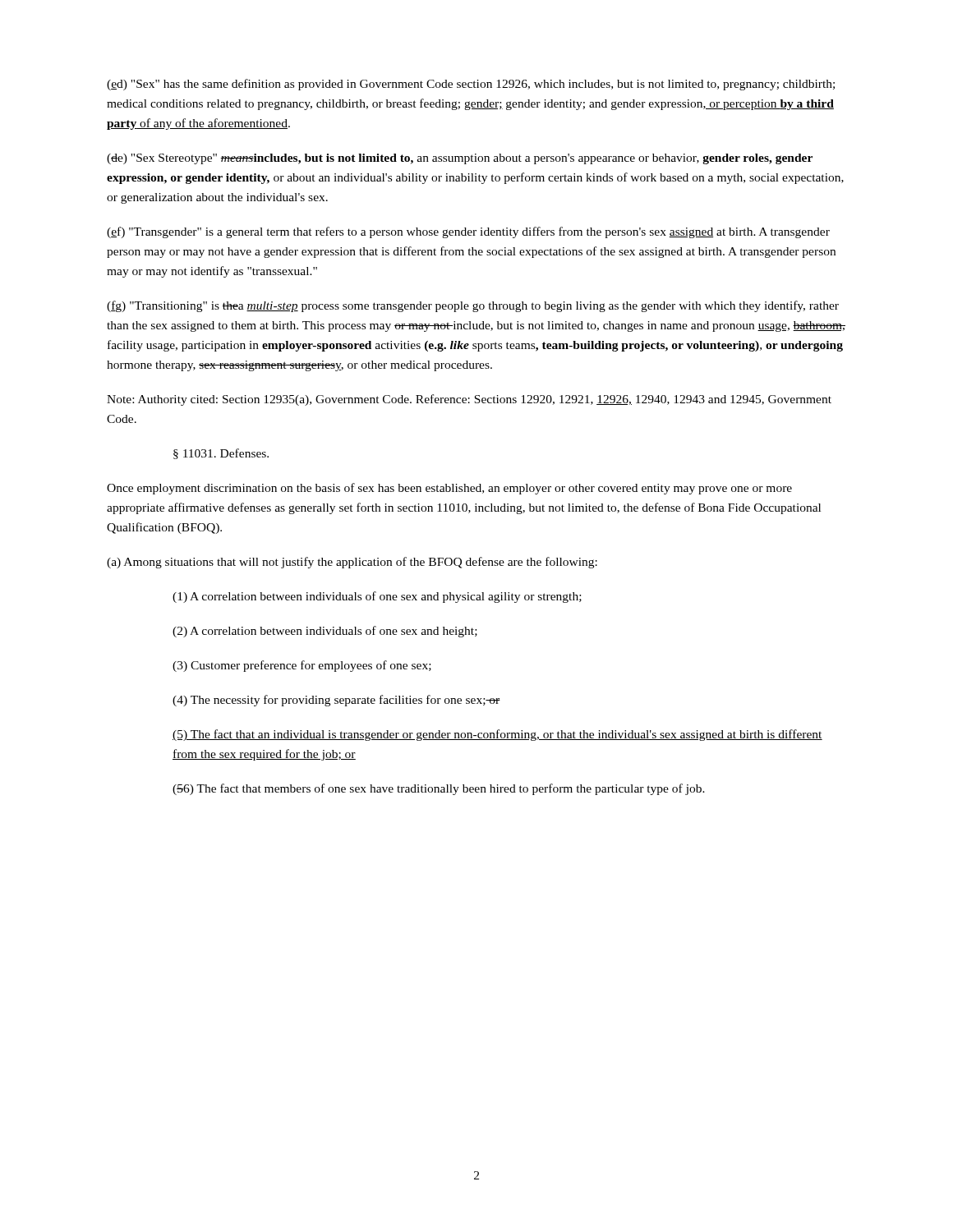This screenshot has height=1232, width=953.
Task: Select the passage starting "(de) "Sex Stereotype" meansincludes,"
Action: [475, 177]
